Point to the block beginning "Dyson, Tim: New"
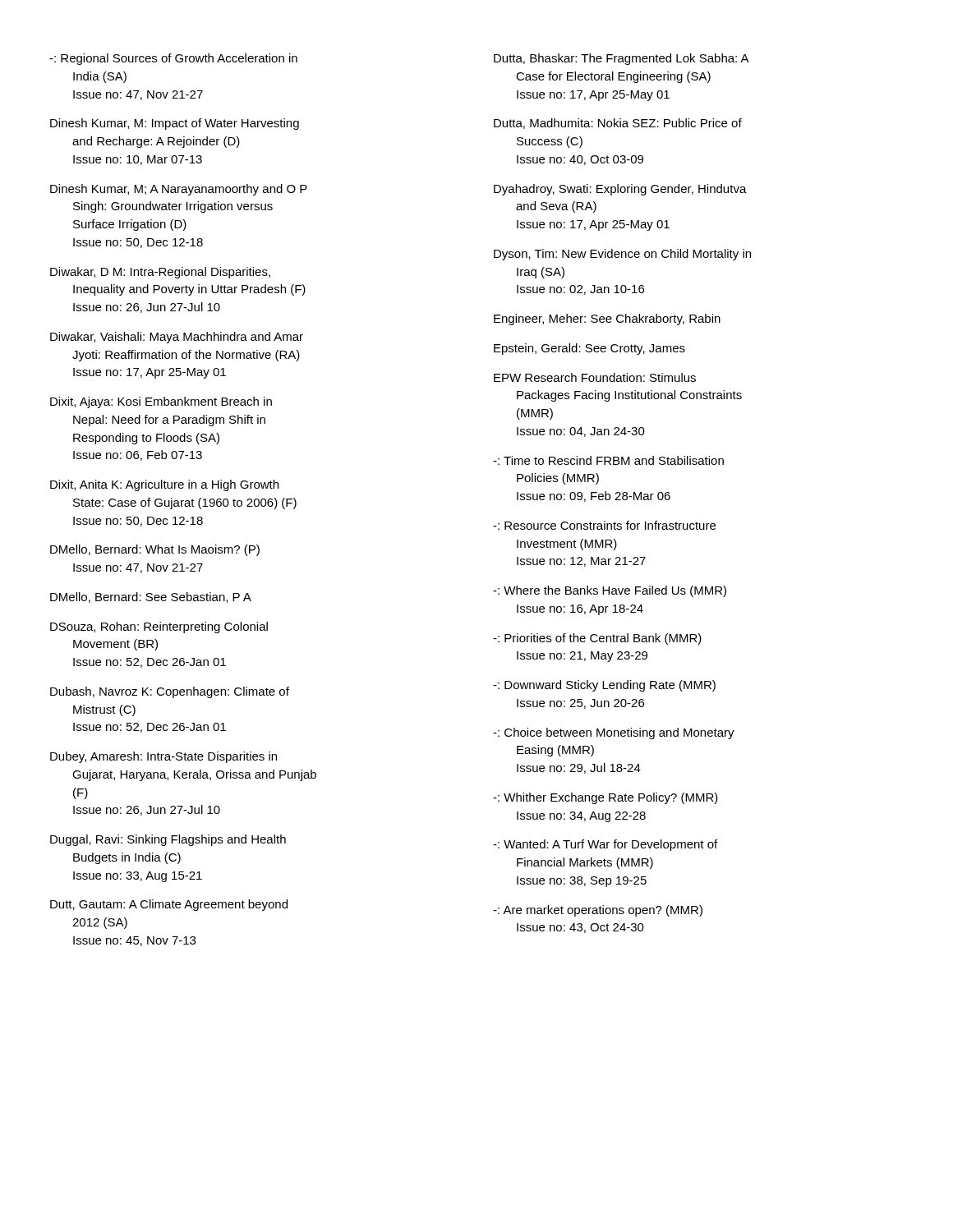 [622, 255]
